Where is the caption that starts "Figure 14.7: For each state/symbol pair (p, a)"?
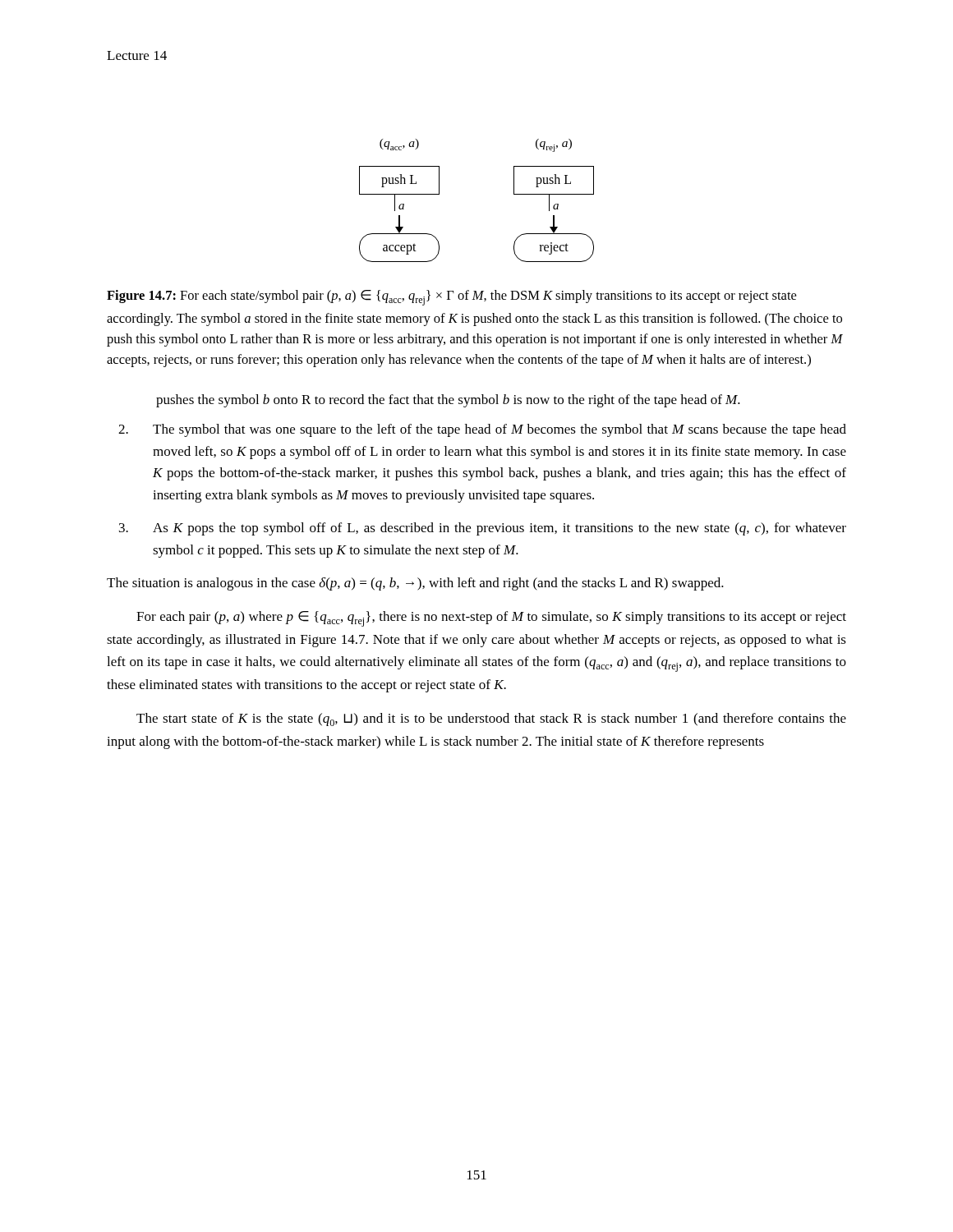Image resolution: width=953 pixels, height=1232 pixels. (475, 327)
